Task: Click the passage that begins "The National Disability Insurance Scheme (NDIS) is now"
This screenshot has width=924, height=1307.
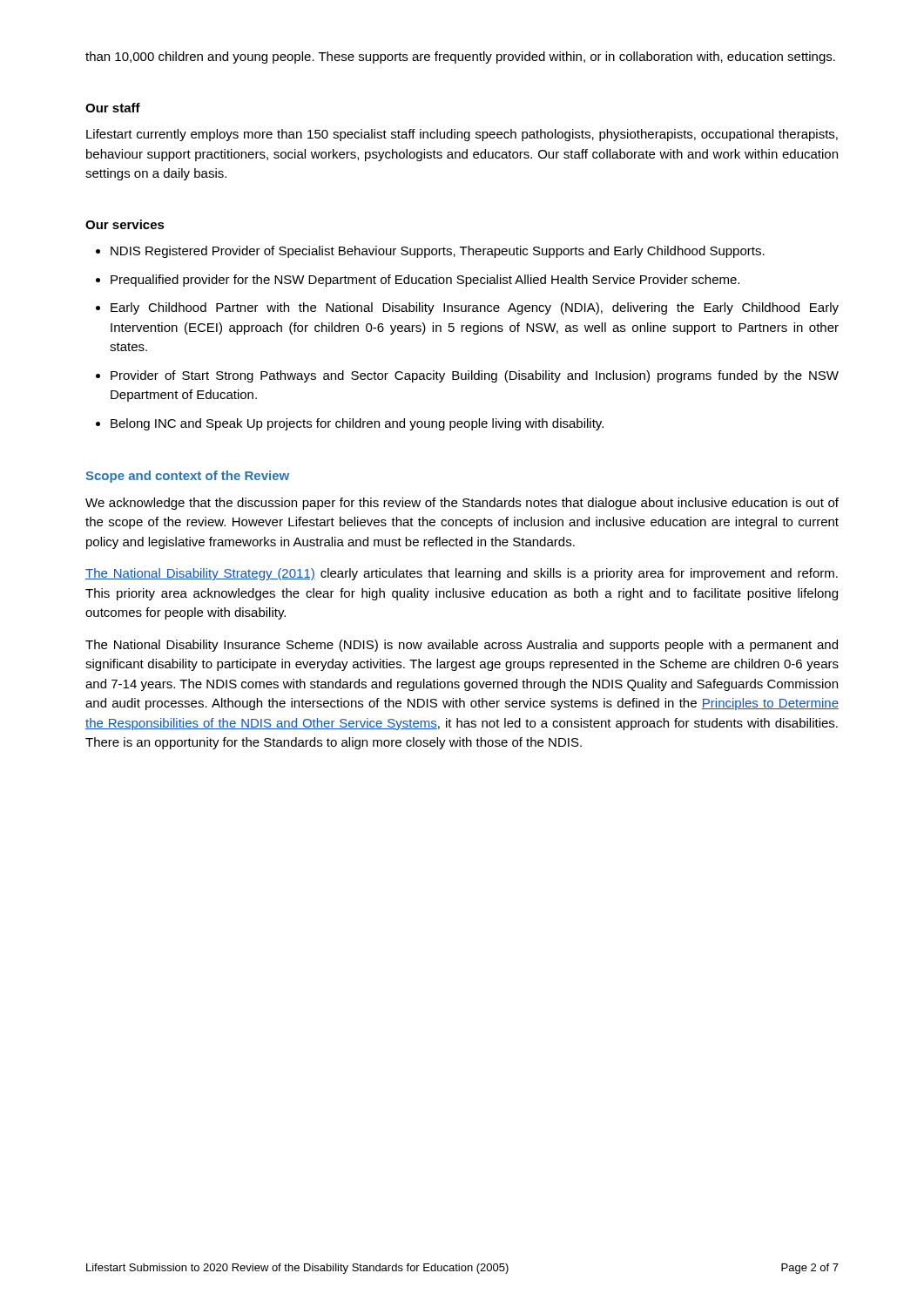Action: (x=462, y=694)
